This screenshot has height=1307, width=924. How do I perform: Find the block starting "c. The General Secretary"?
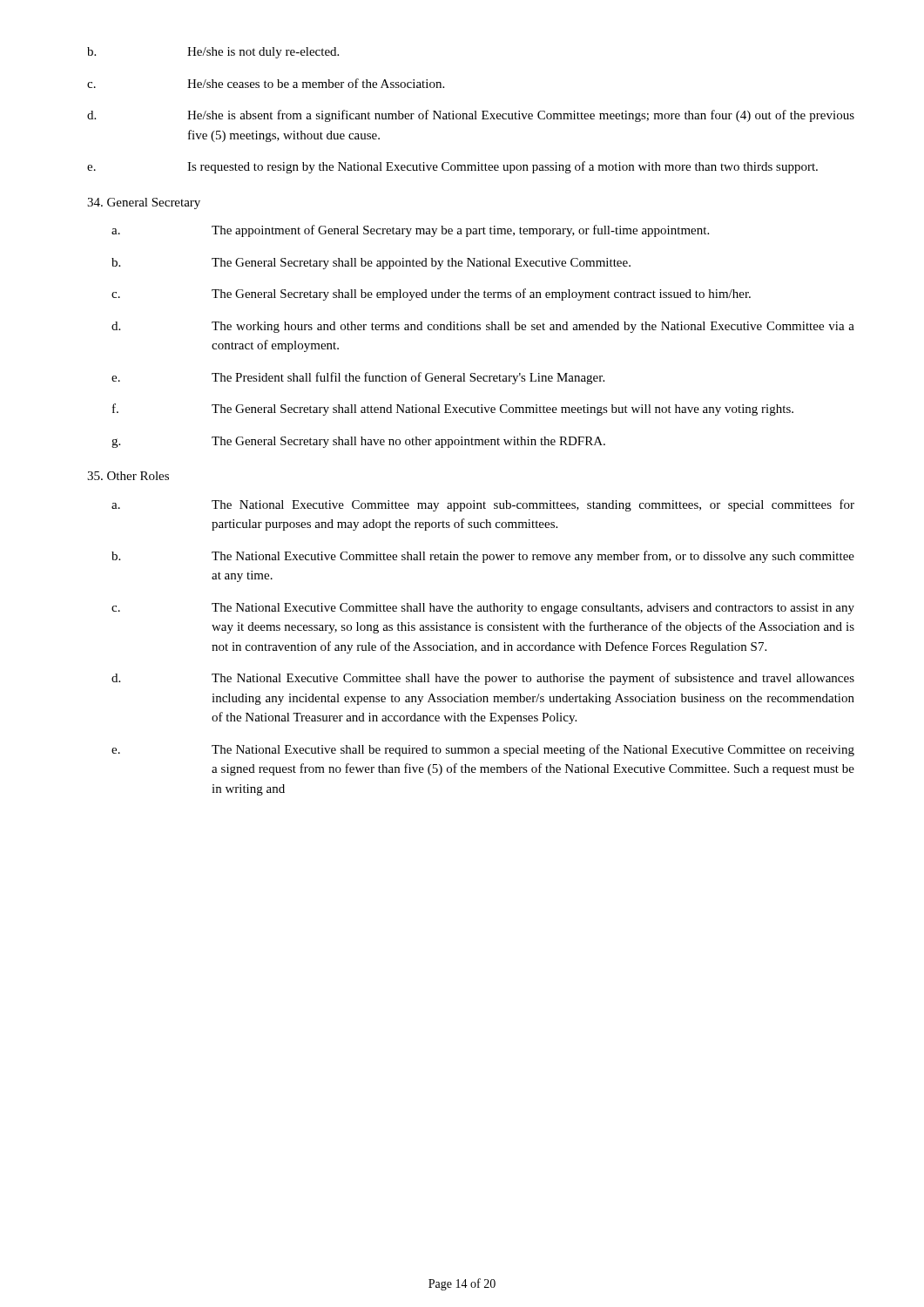(x=471, y=294)
